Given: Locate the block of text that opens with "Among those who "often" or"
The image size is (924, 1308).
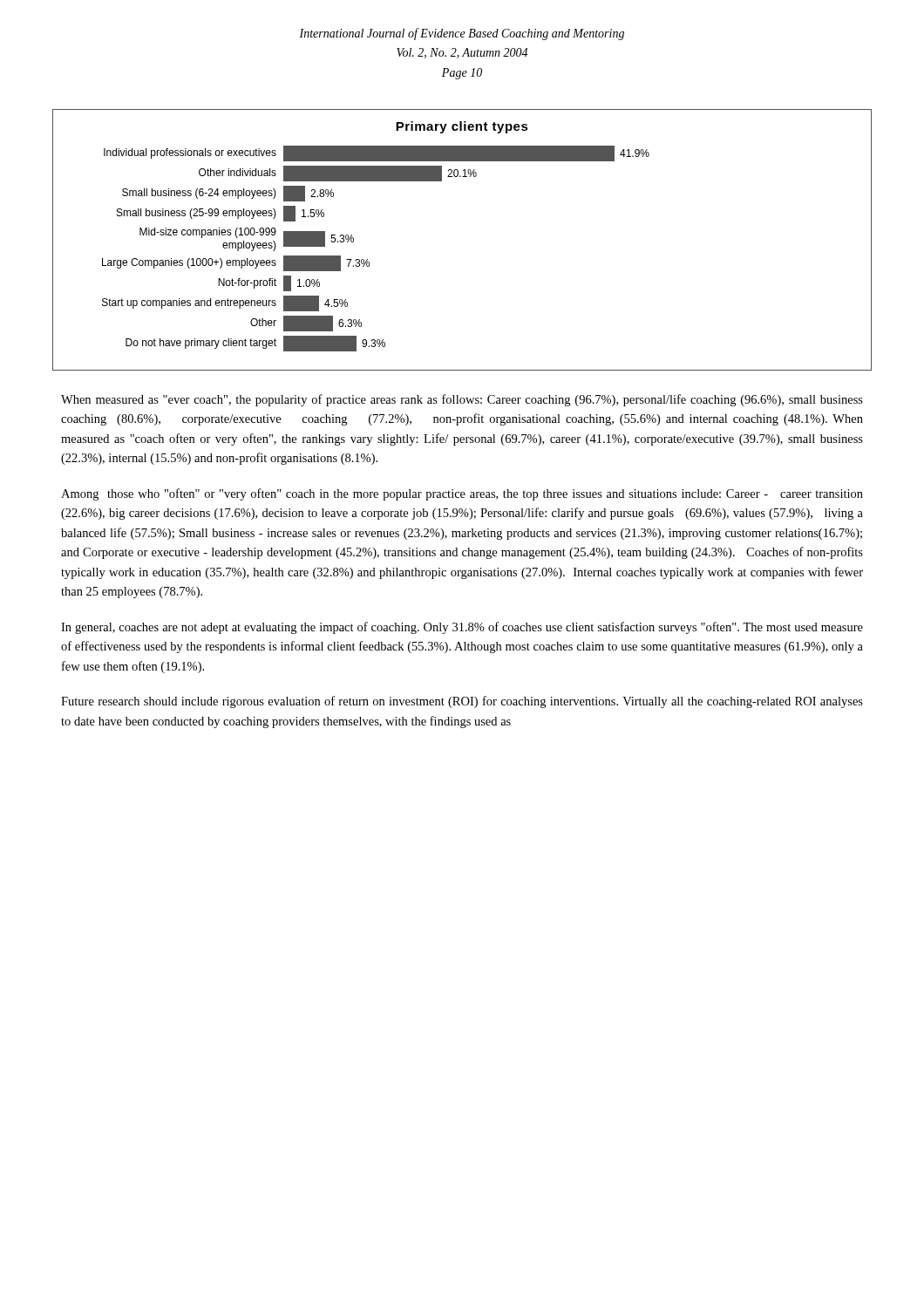Looking at the screenshot, I should coord(462,543).
